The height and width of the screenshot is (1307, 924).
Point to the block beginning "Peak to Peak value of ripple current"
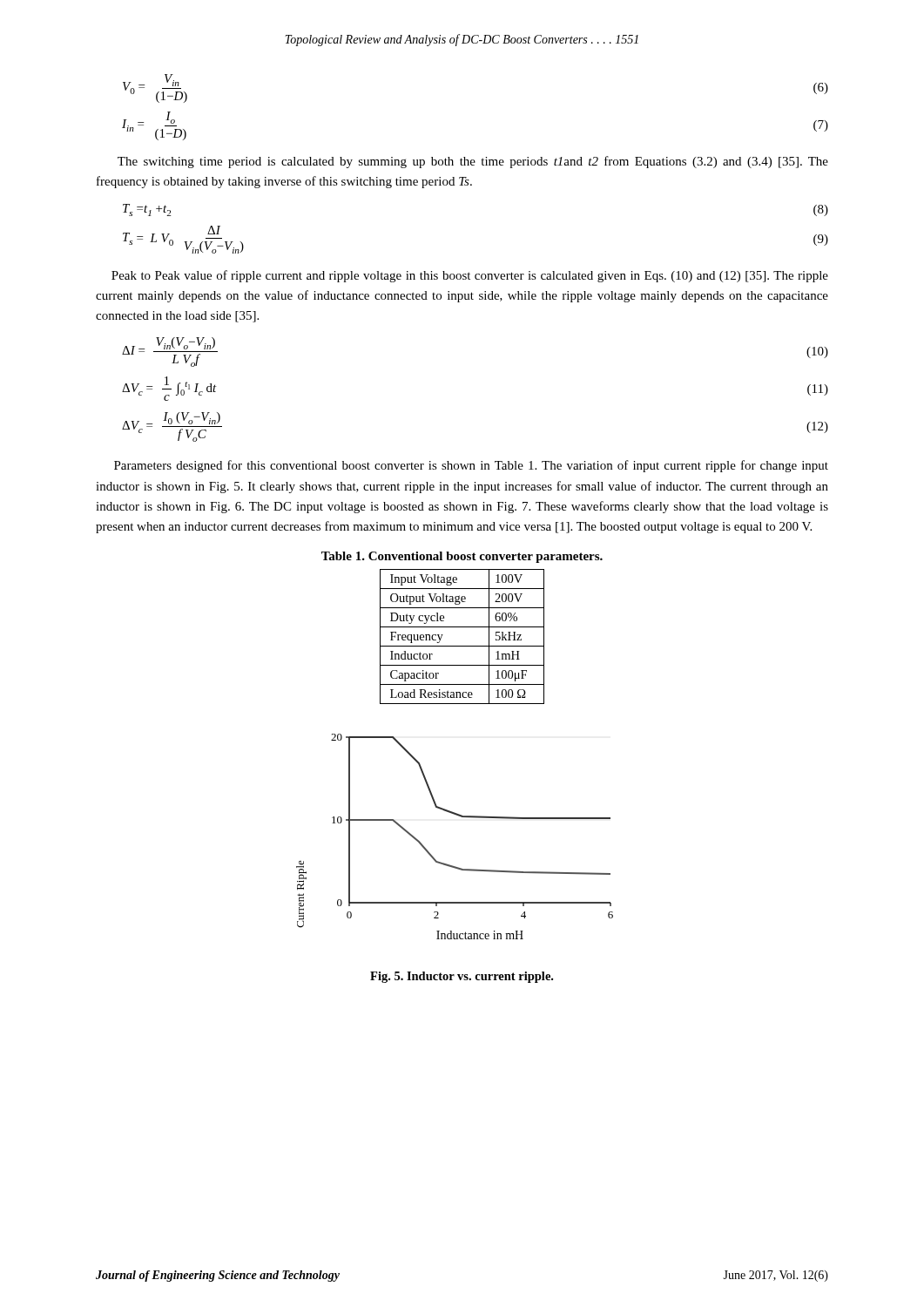coord(462,295)
